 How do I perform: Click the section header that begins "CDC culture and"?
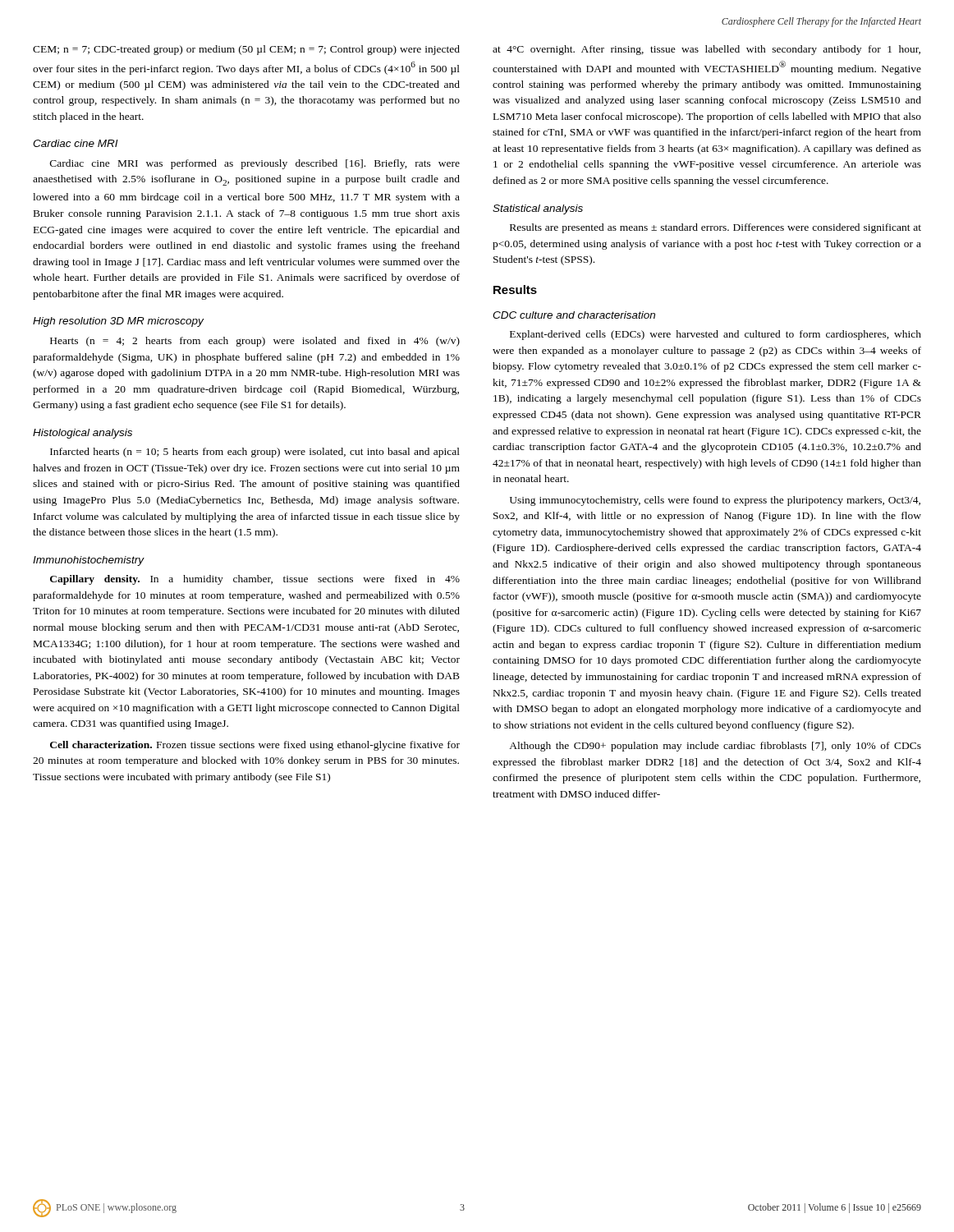(574, 315)
